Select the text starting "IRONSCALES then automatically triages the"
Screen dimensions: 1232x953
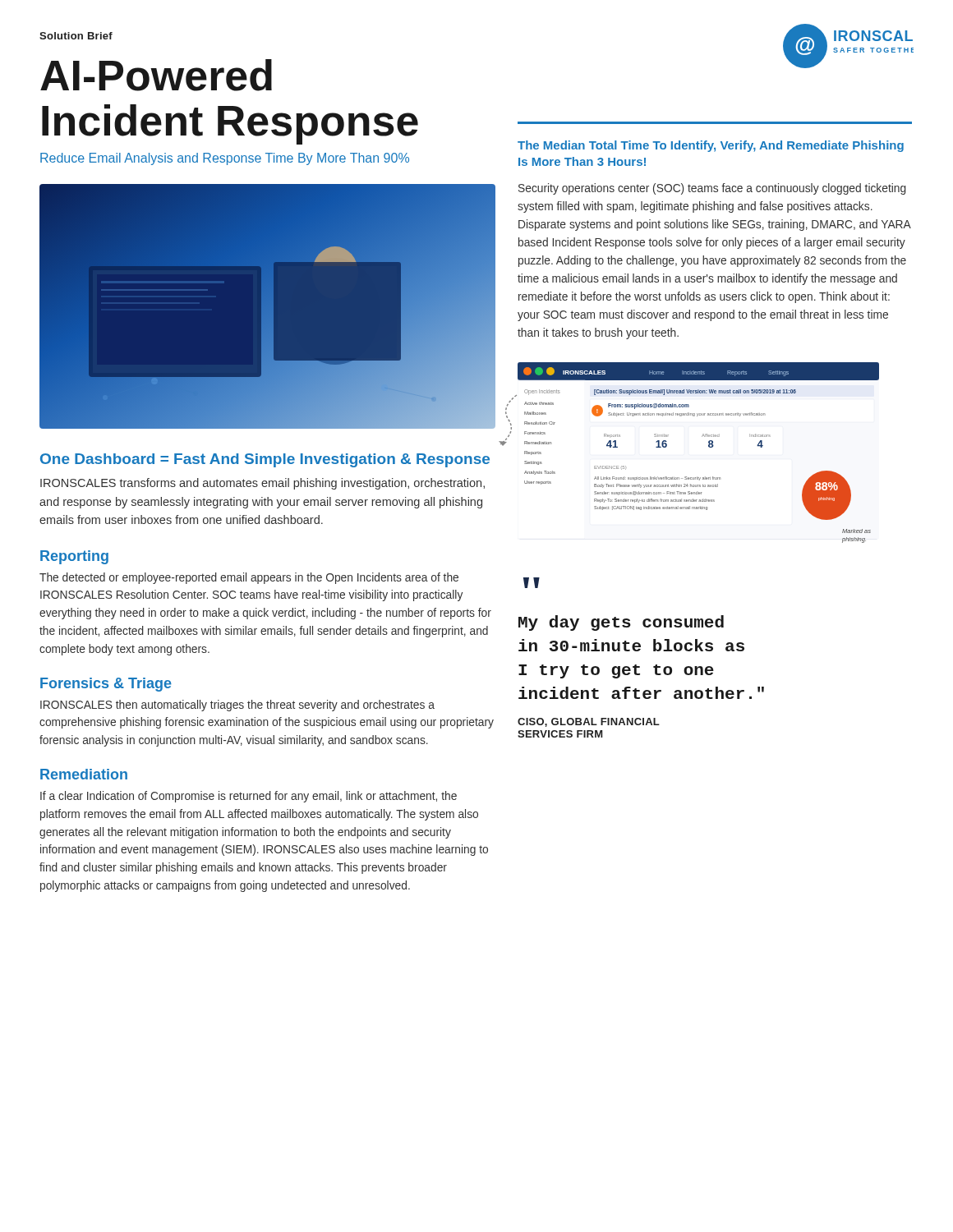pos(267,723)
